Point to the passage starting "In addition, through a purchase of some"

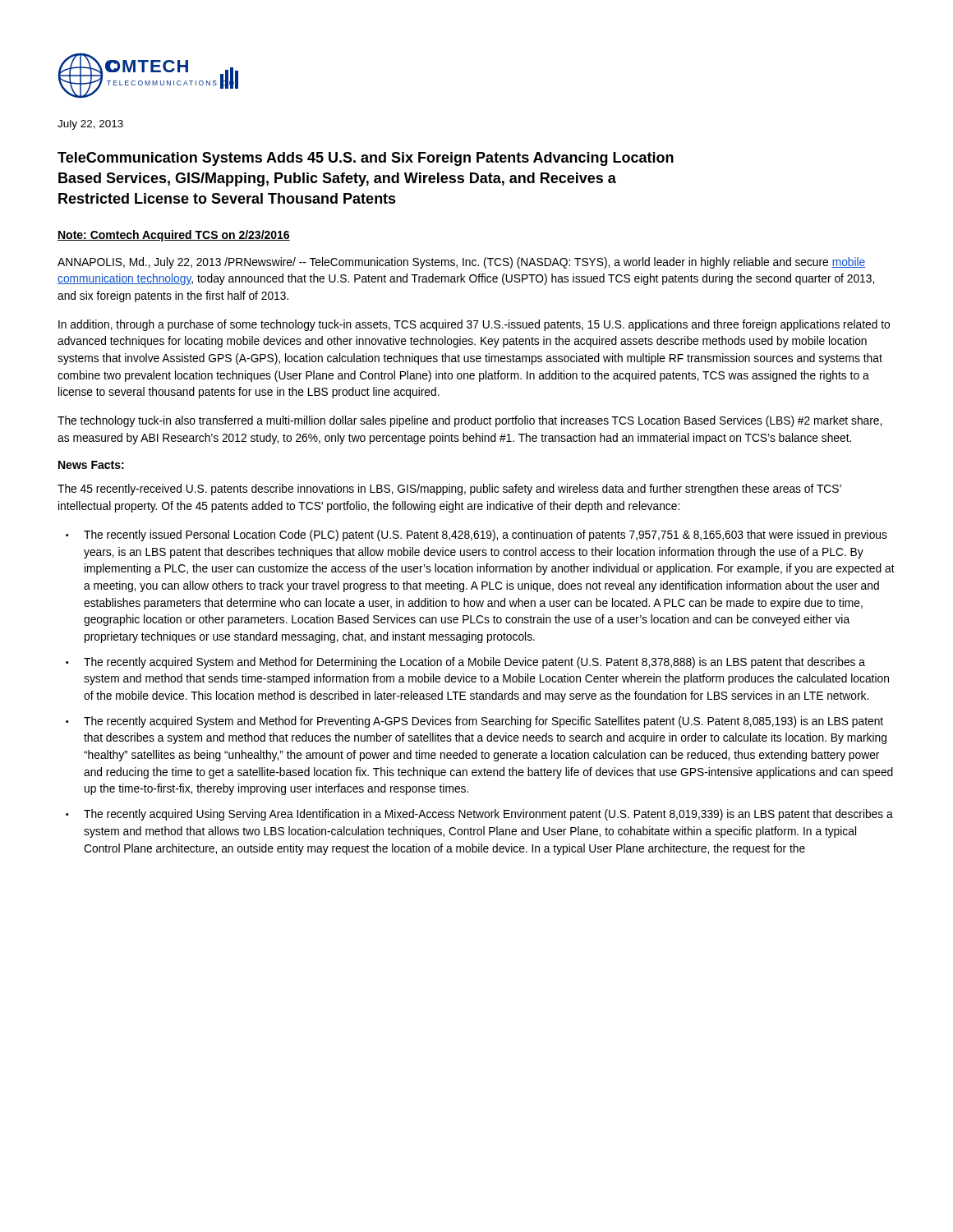coord(474,359)
